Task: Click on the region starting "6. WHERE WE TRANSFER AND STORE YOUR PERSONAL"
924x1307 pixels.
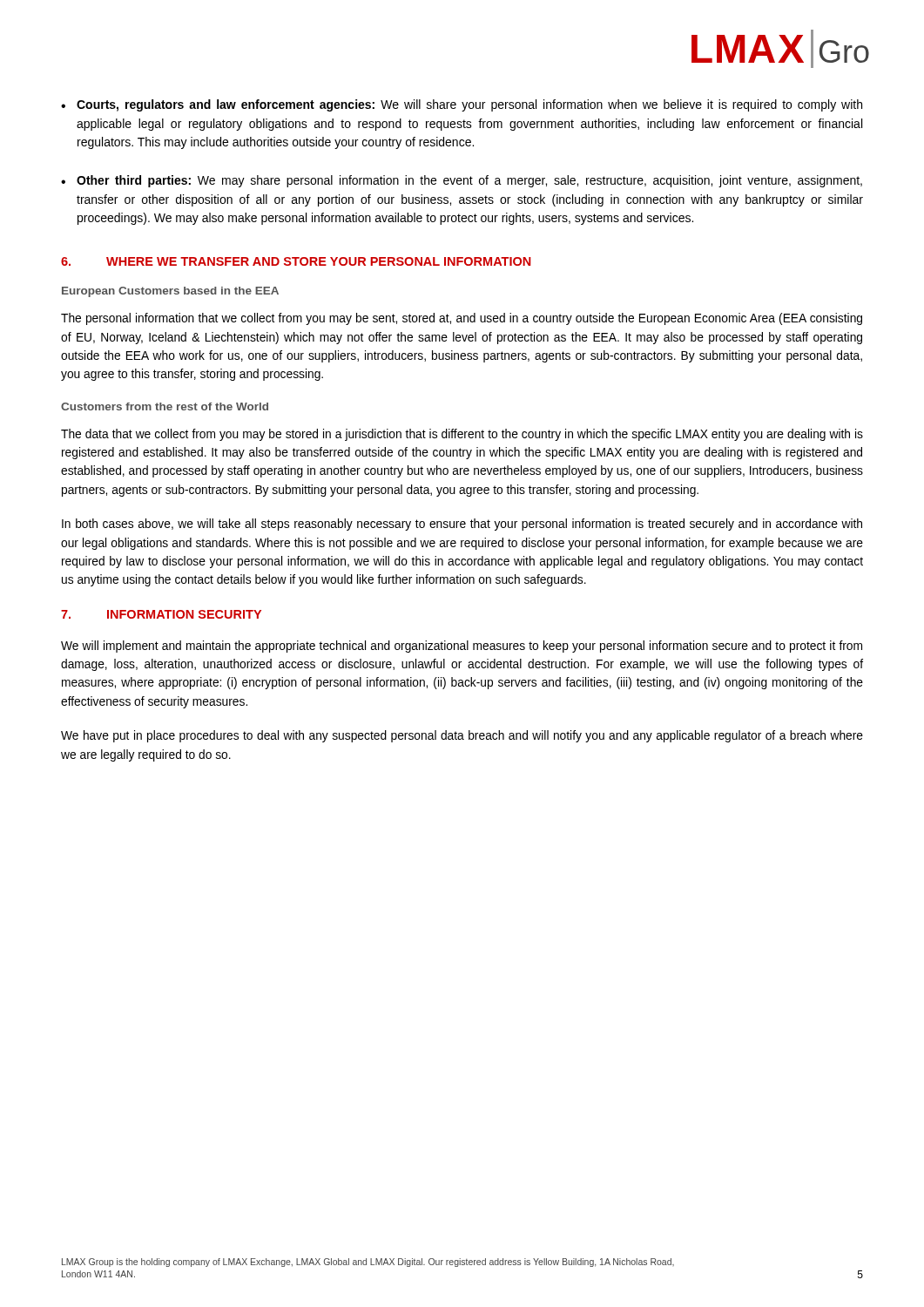Action: [x=296, y=262]
